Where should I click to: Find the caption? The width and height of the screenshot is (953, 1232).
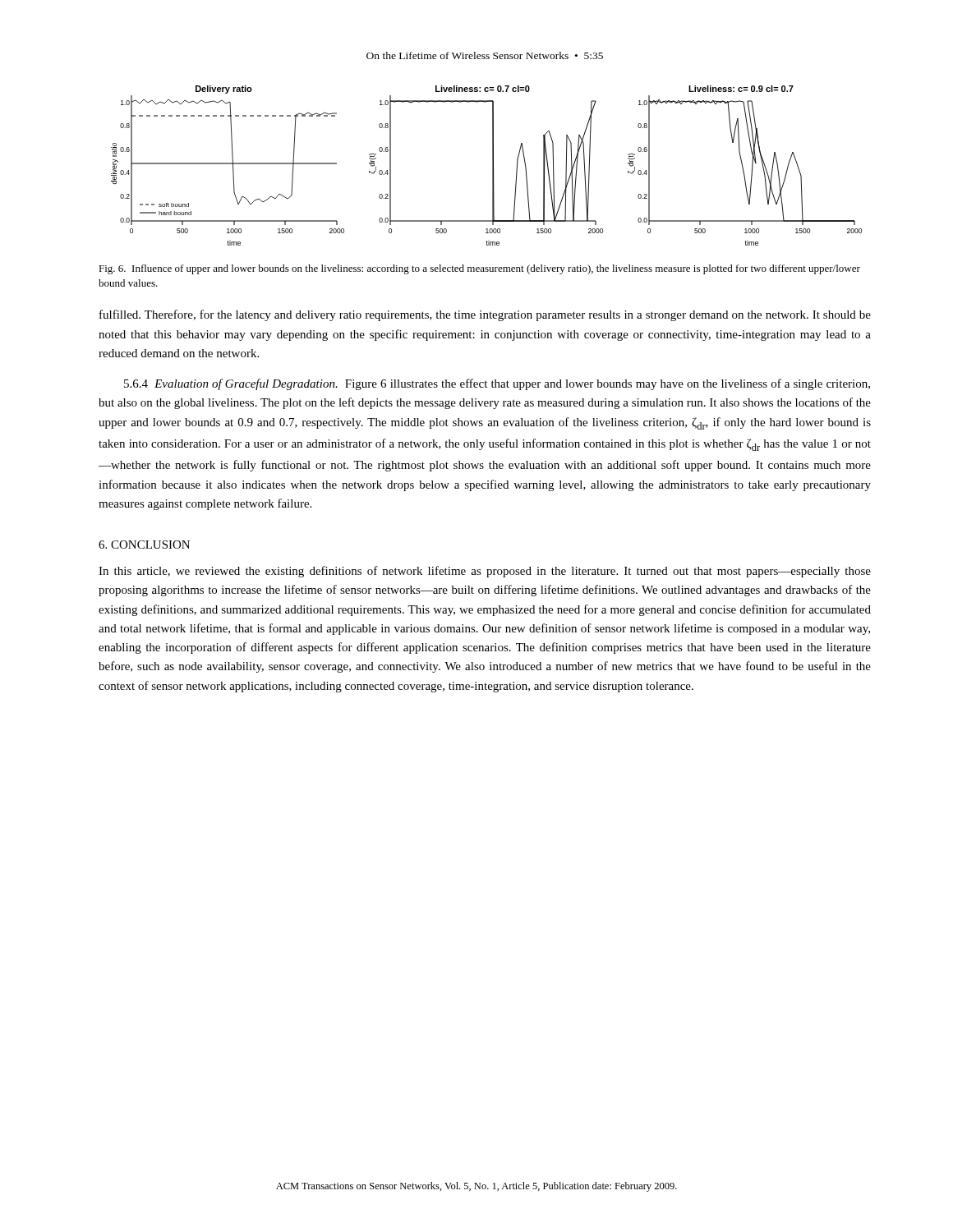479,276
